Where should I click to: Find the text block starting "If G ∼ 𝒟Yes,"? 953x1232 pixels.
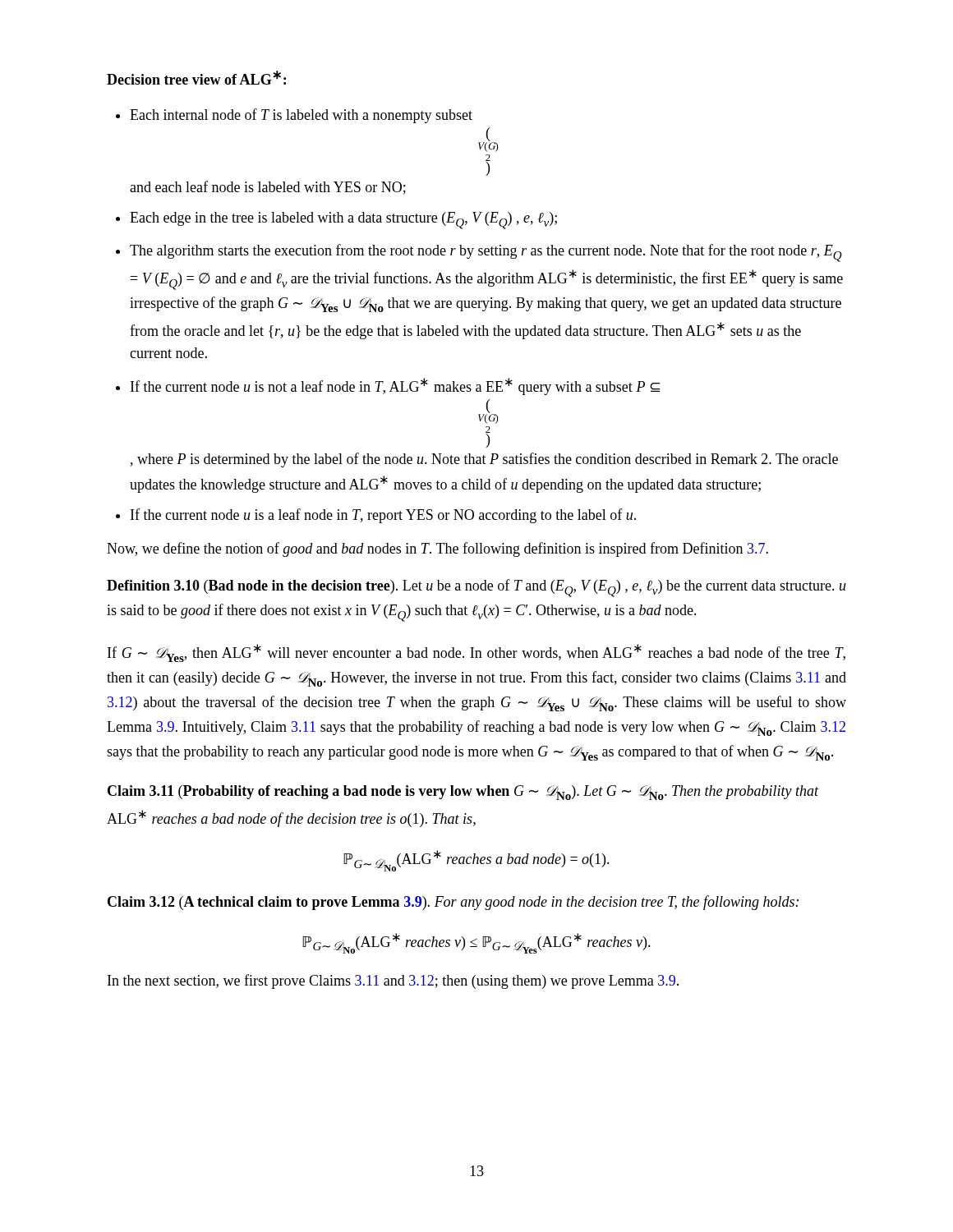[476, 702]
